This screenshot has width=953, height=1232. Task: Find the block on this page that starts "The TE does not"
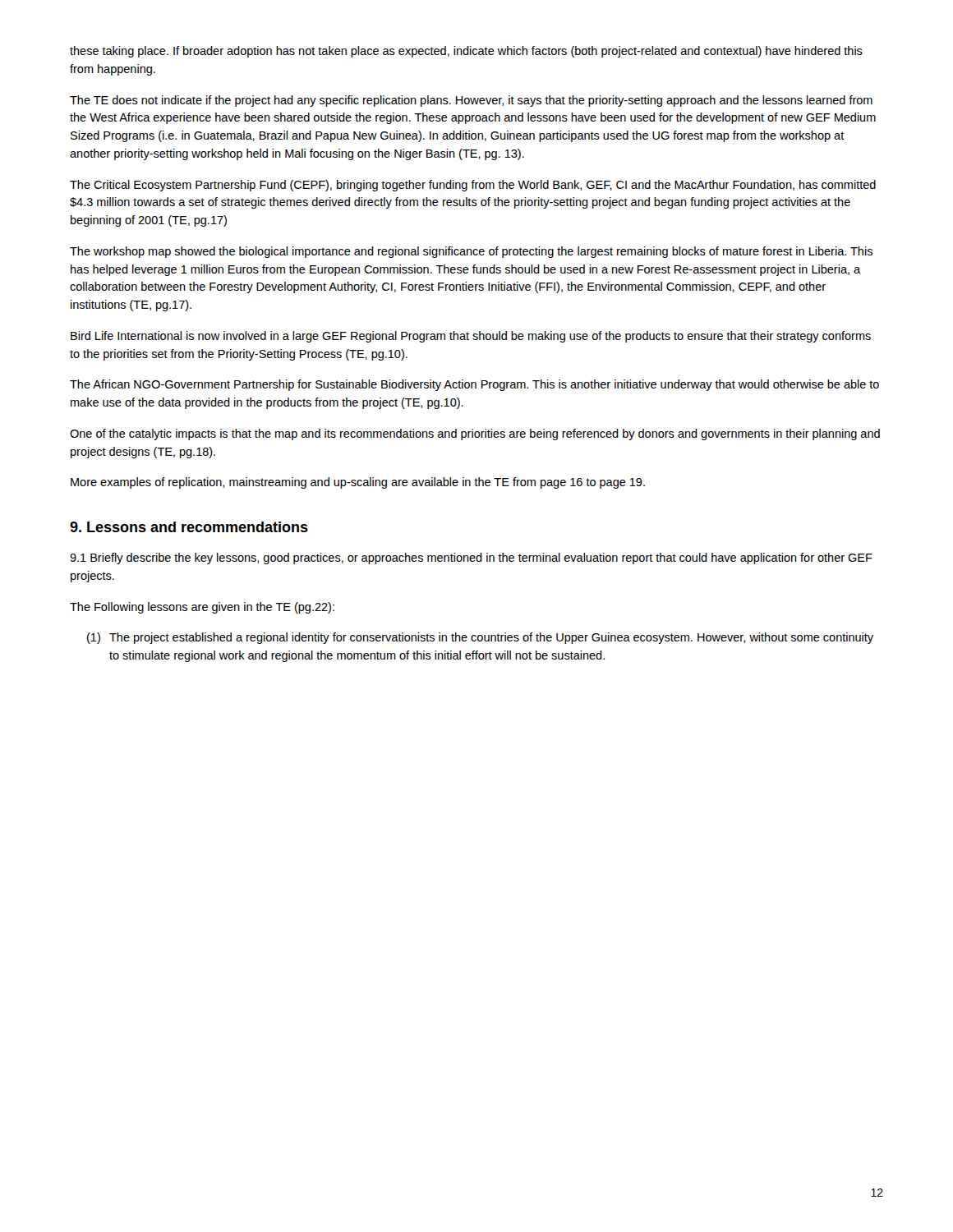[473, 127]
